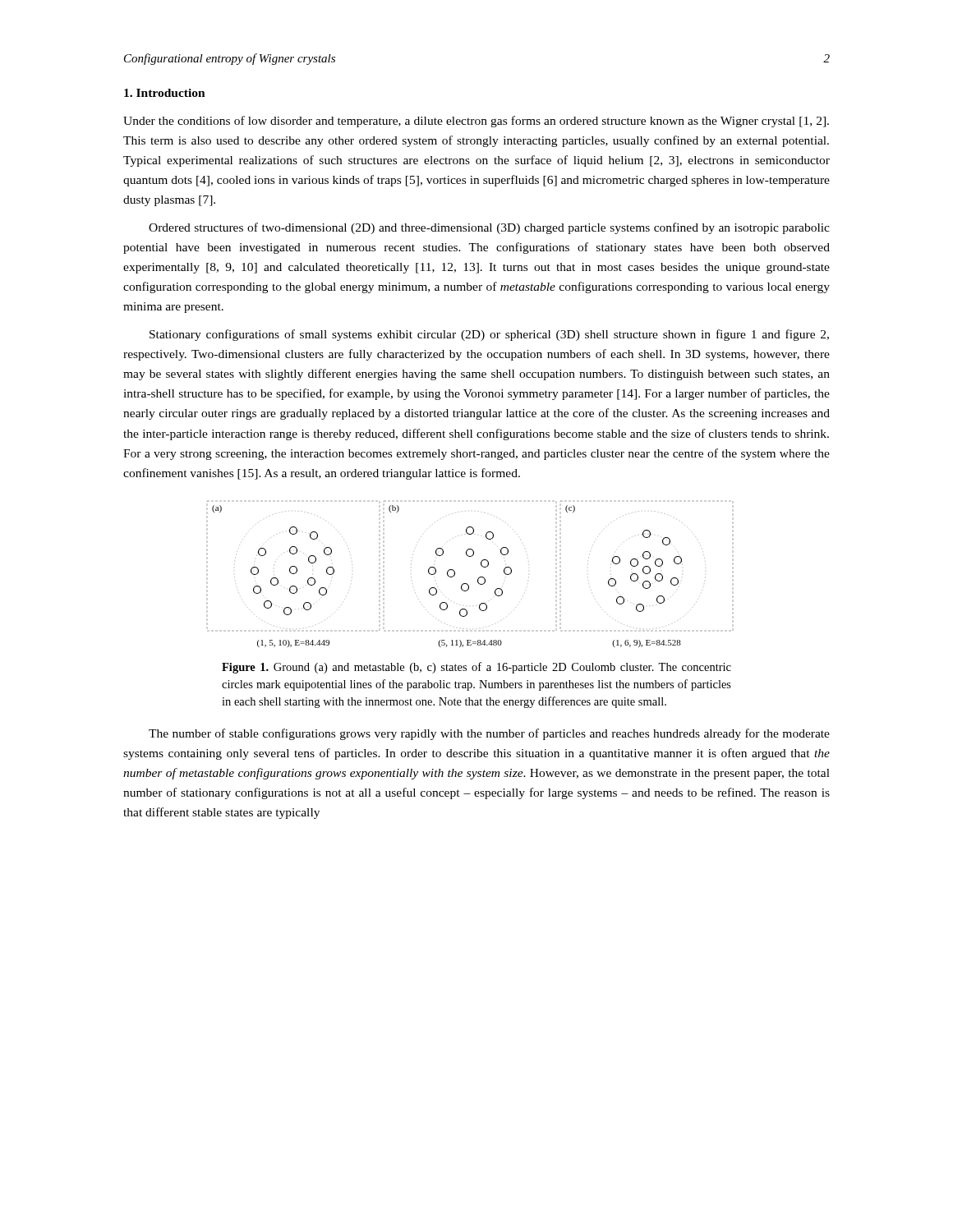Click on the illustration
Viewport: 953px width, 1232px height.
(x=476, y=577)
